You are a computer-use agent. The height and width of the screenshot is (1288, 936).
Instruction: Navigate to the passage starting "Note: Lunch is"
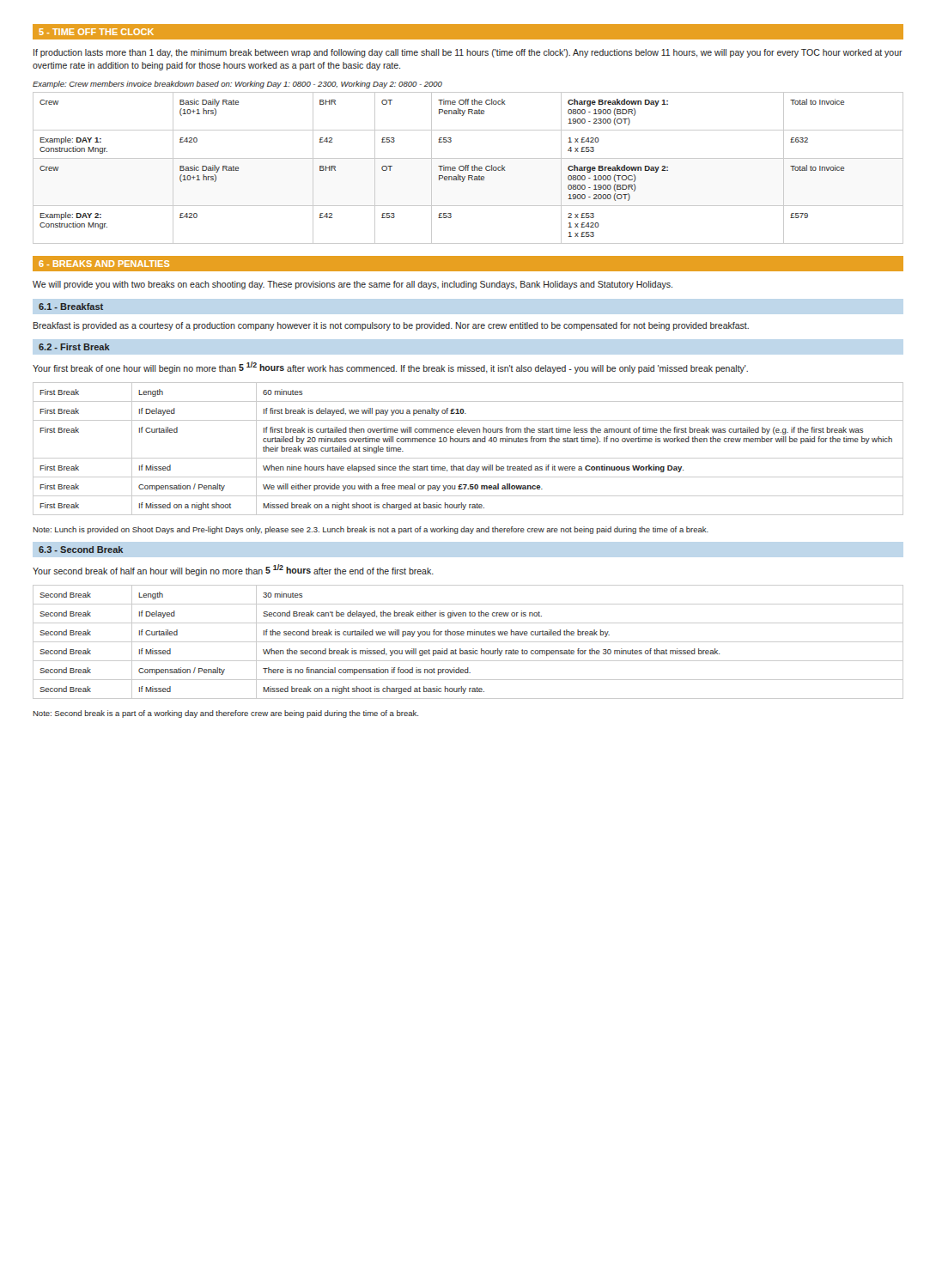(371, 529)
